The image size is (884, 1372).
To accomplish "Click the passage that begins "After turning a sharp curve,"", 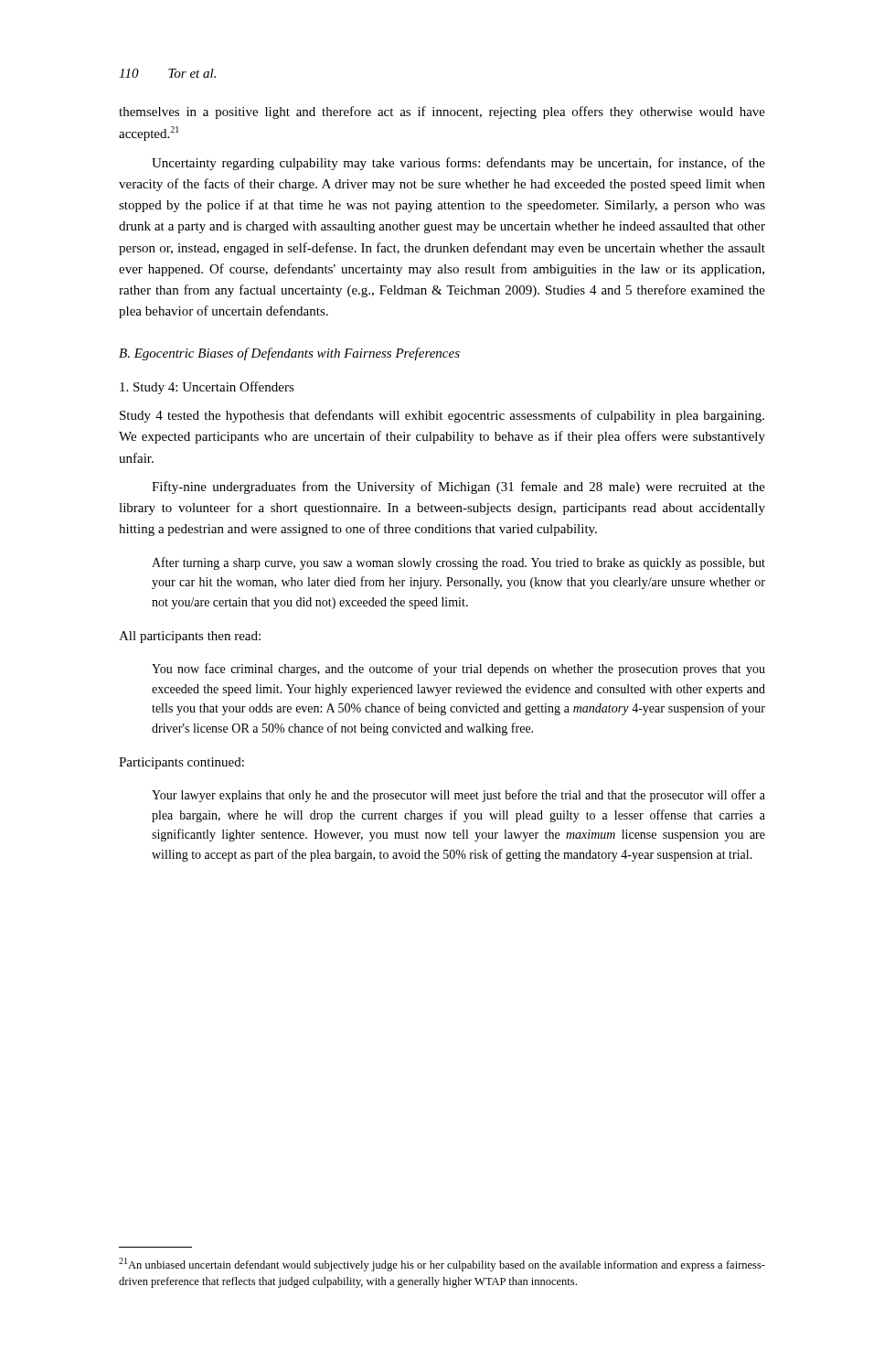I will 458,583.
